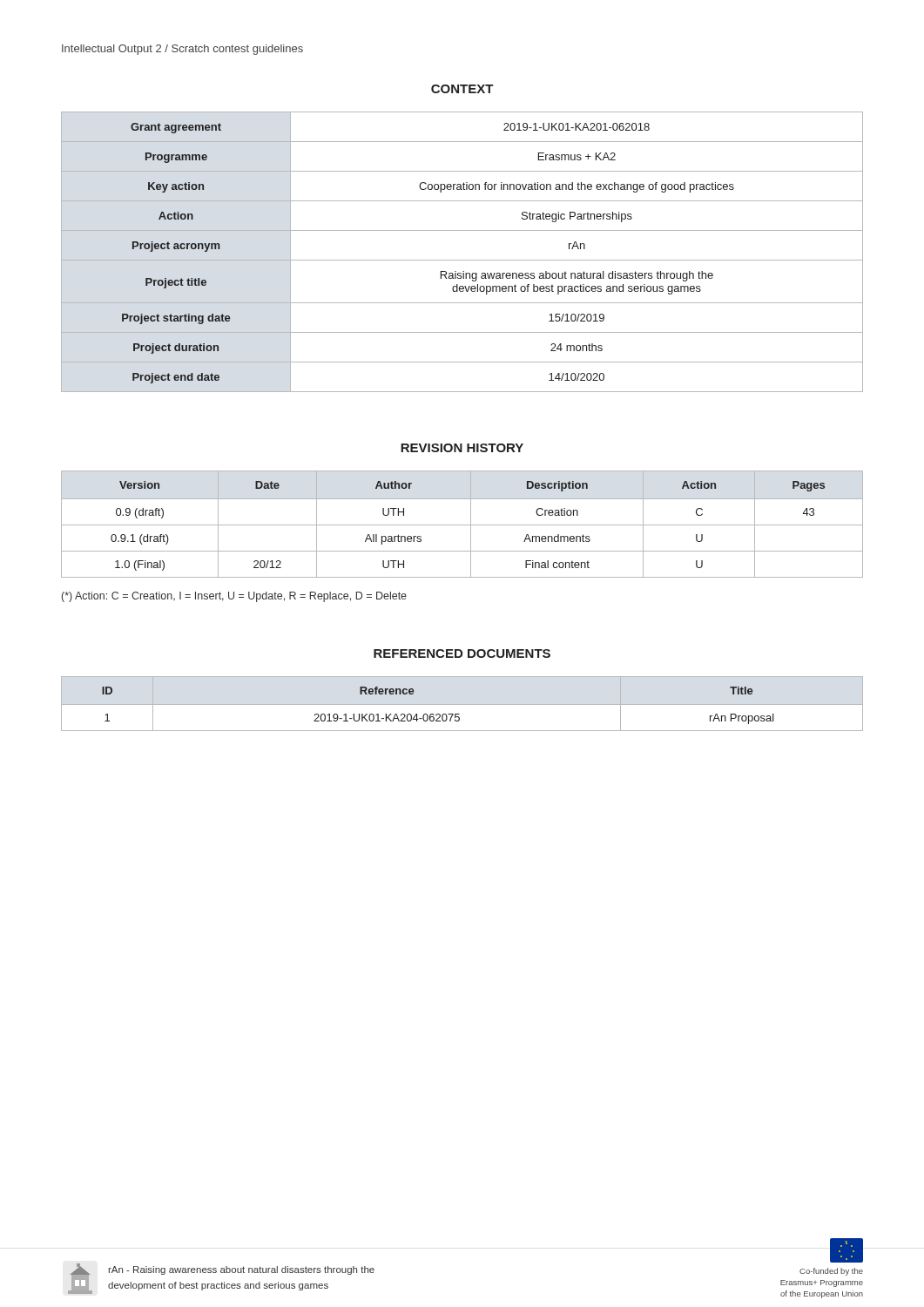Find the table that mentions "0.9 (draft)"

click(x=462, y=524)
